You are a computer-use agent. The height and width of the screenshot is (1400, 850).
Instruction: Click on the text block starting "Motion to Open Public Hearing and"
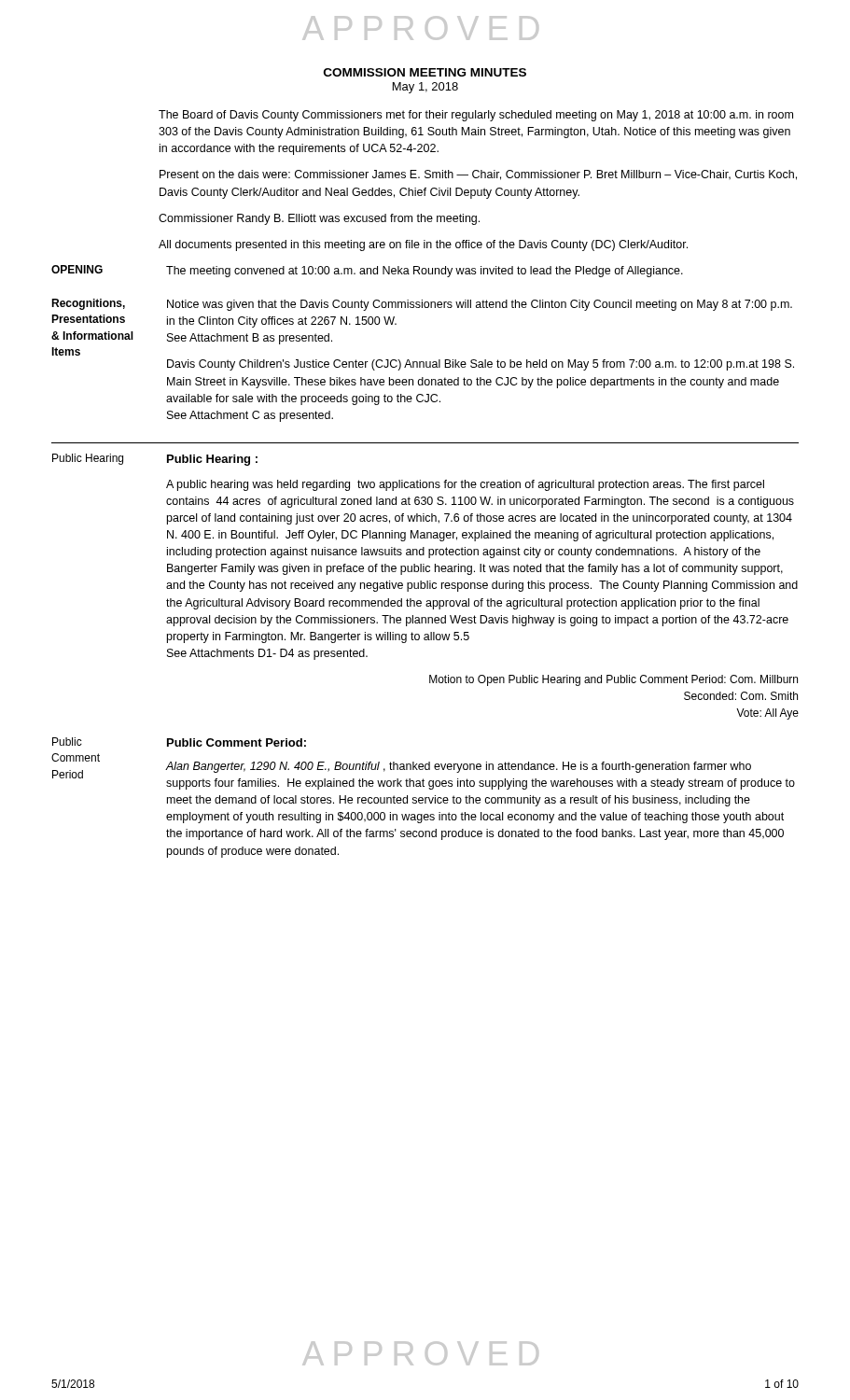(x=613, y=680)
